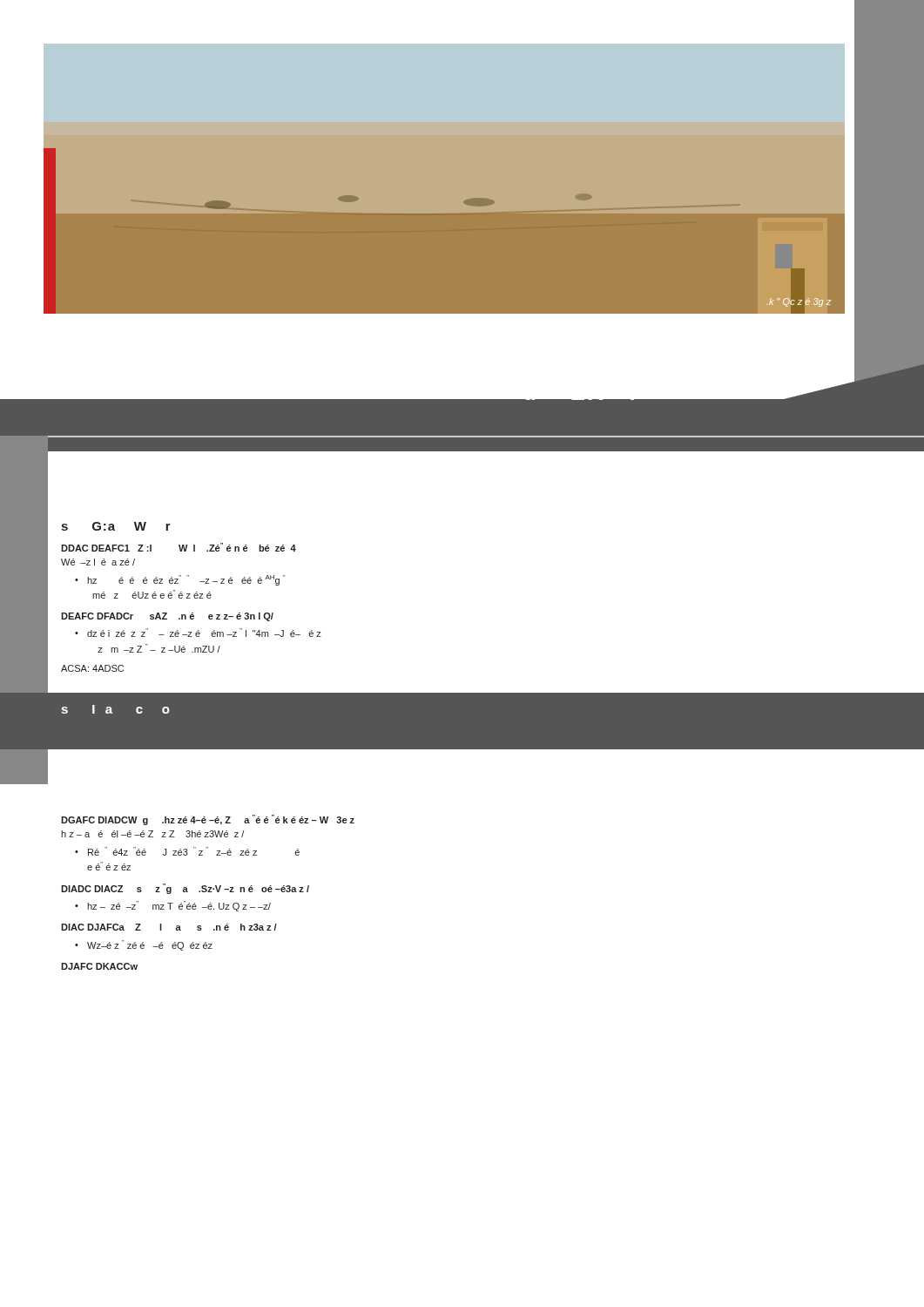Where does it say "s G:a W r"?
924x1307 pixels.
(x=116, y=526)
